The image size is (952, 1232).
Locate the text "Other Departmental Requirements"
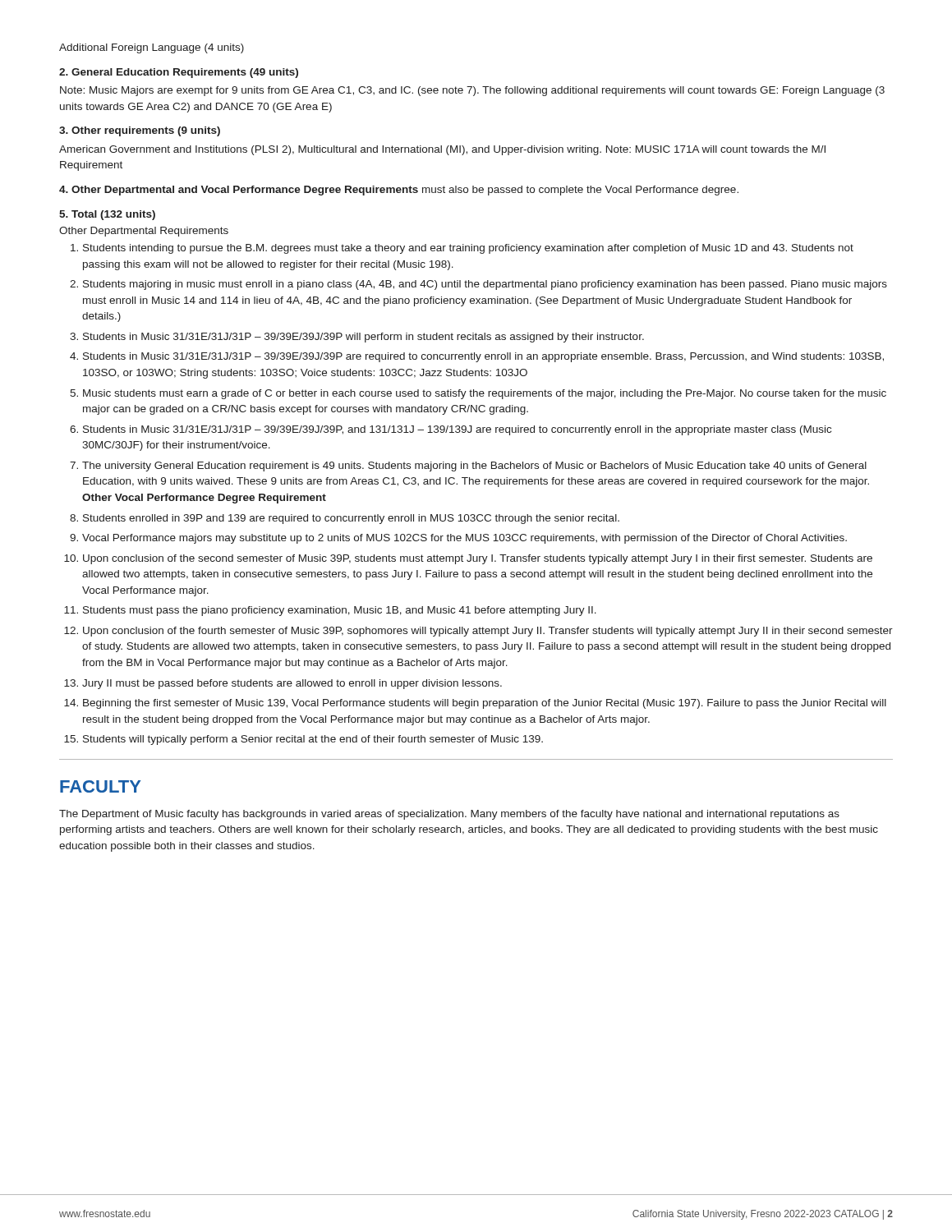pyautogui.click(x=144, y=230)
